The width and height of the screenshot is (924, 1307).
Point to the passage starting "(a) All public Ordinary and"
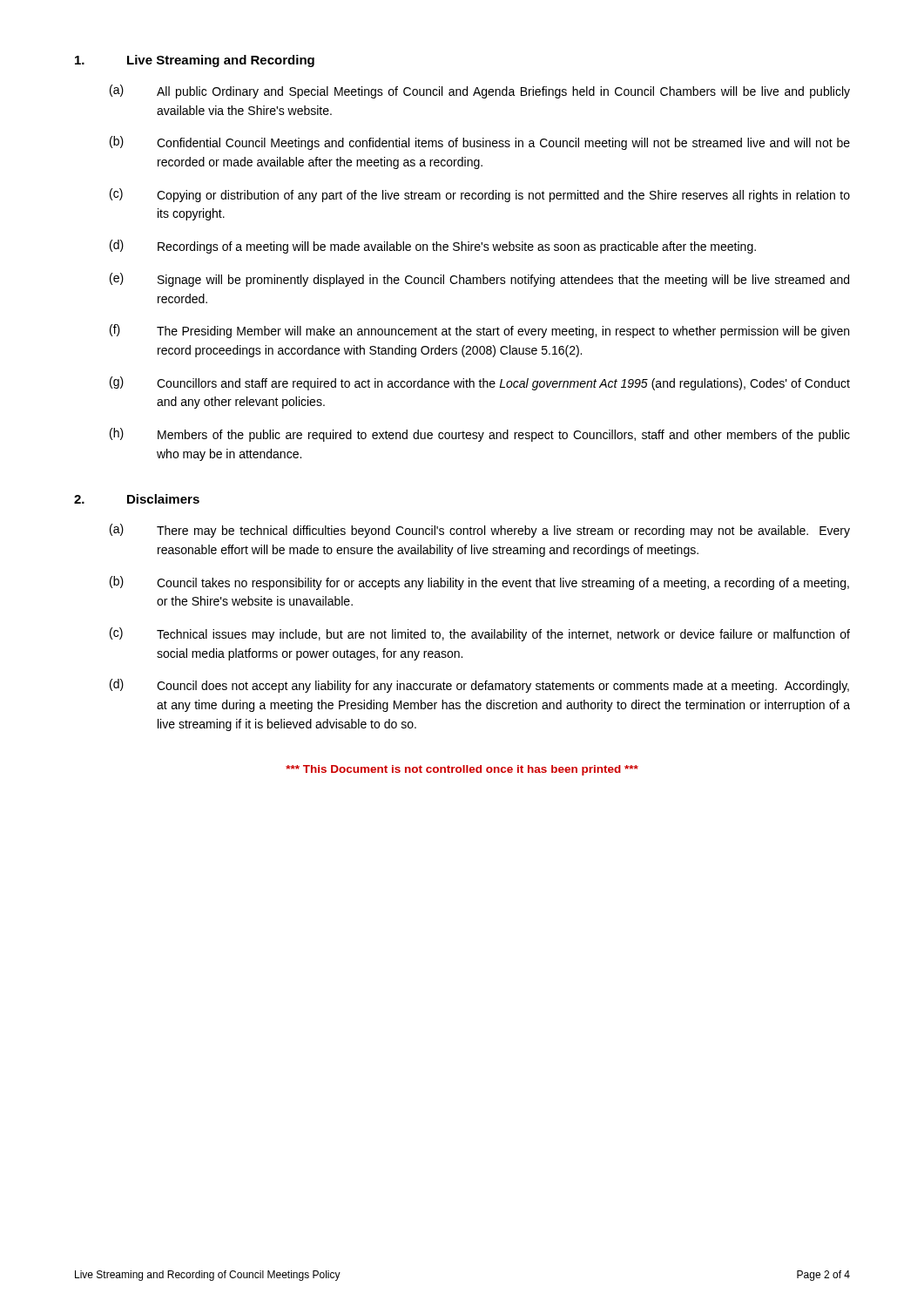click(479, 102)
